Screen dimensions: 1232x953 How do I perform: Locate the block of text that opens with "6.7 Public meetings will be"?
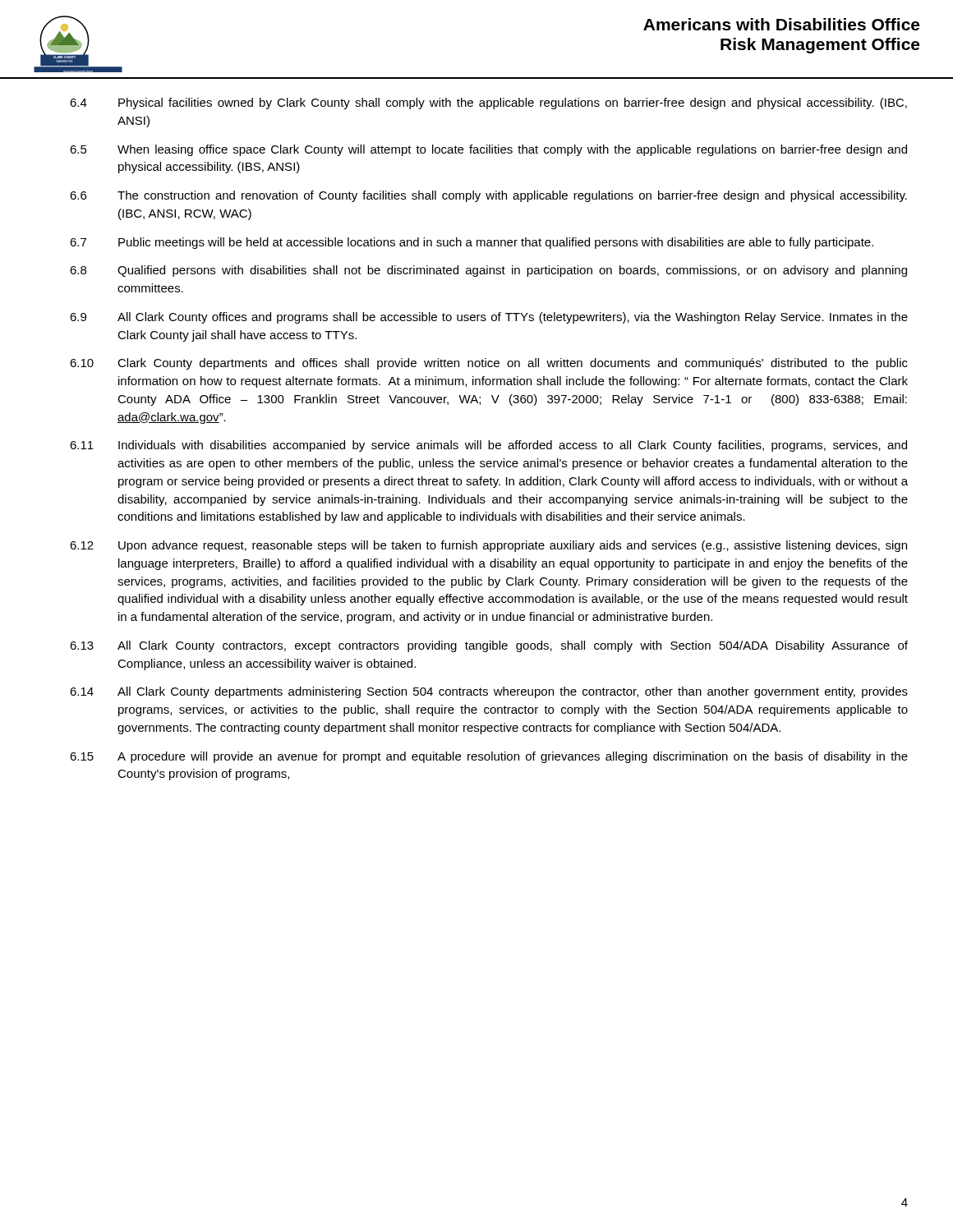472,242
